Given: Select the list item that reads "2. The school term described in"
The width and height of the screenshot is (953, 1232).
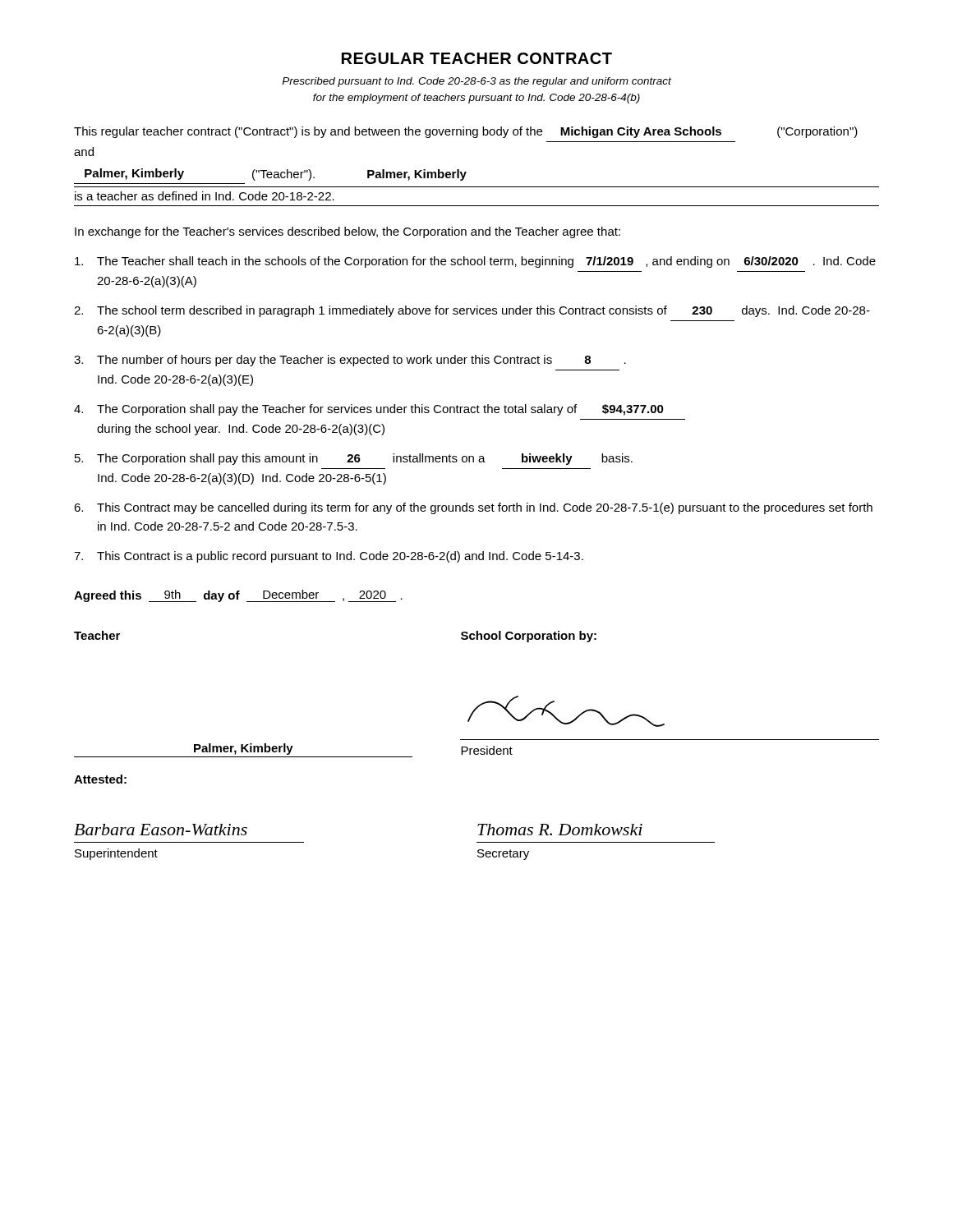Looking at the screenshot, I should tap(476, 320).
